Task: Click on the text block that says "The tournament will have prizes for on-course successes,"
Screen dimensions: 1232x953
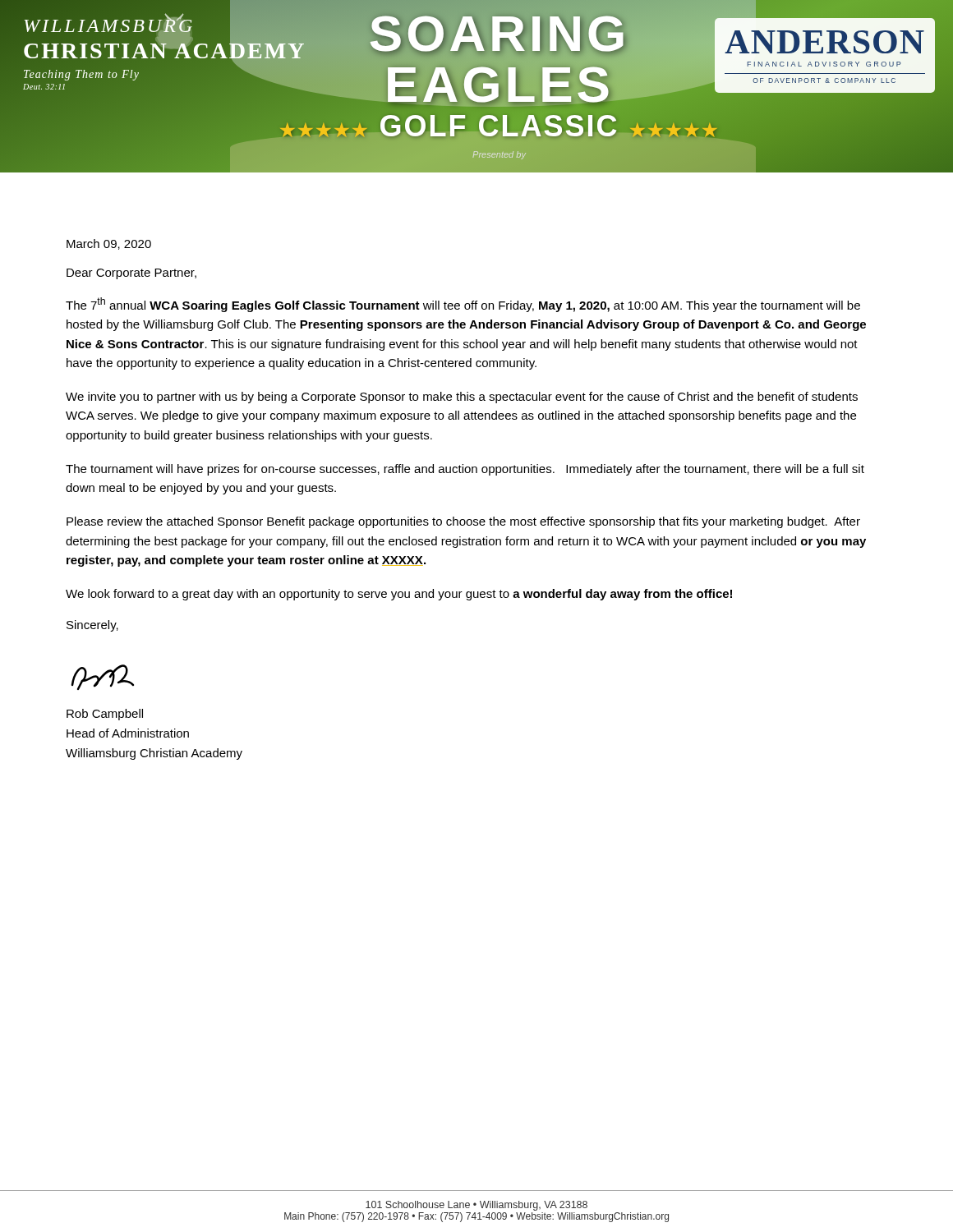Action: click(465, 478)
